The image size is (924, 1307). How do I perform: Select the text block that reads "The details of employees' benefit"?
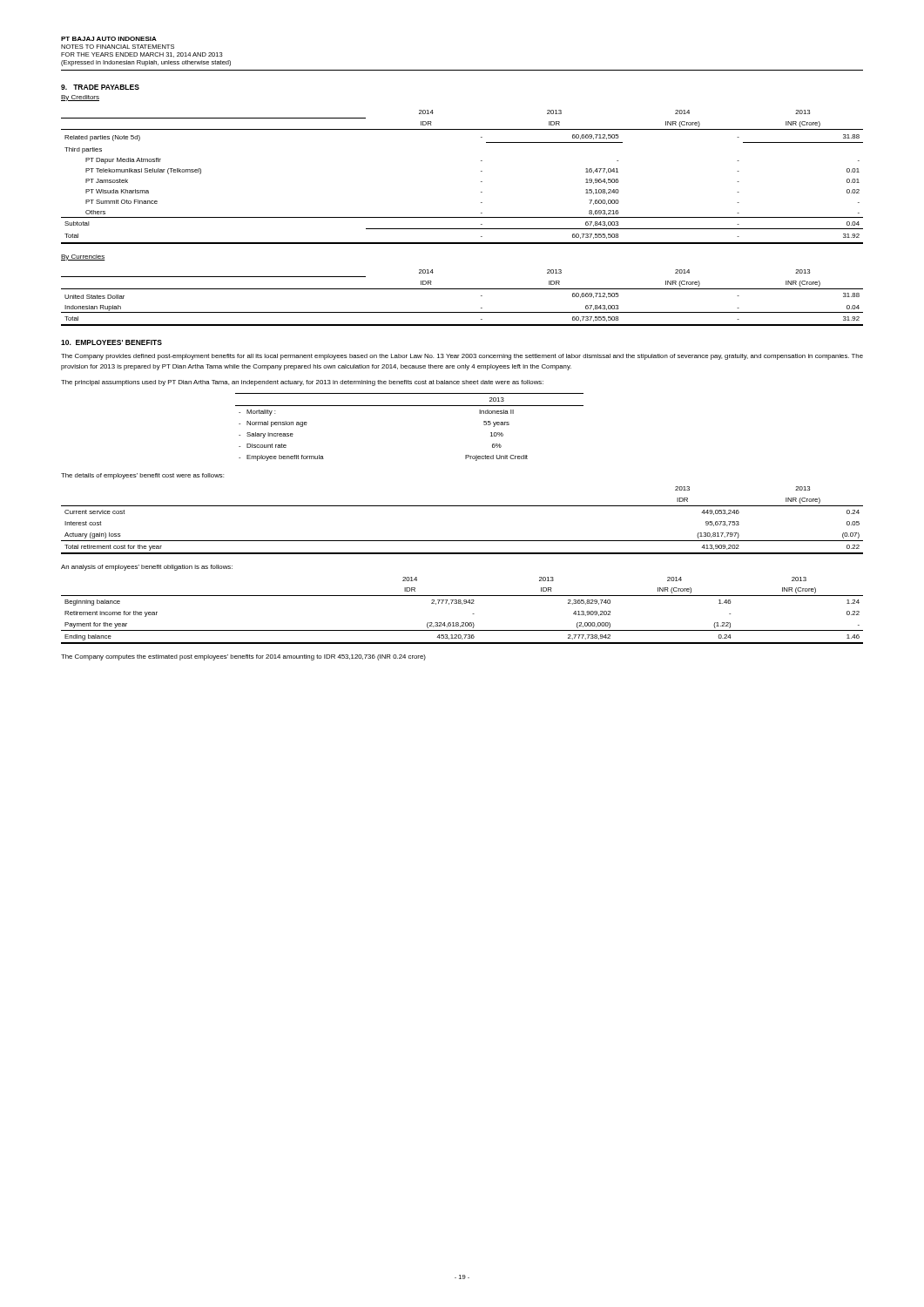[x=143, y=475]
